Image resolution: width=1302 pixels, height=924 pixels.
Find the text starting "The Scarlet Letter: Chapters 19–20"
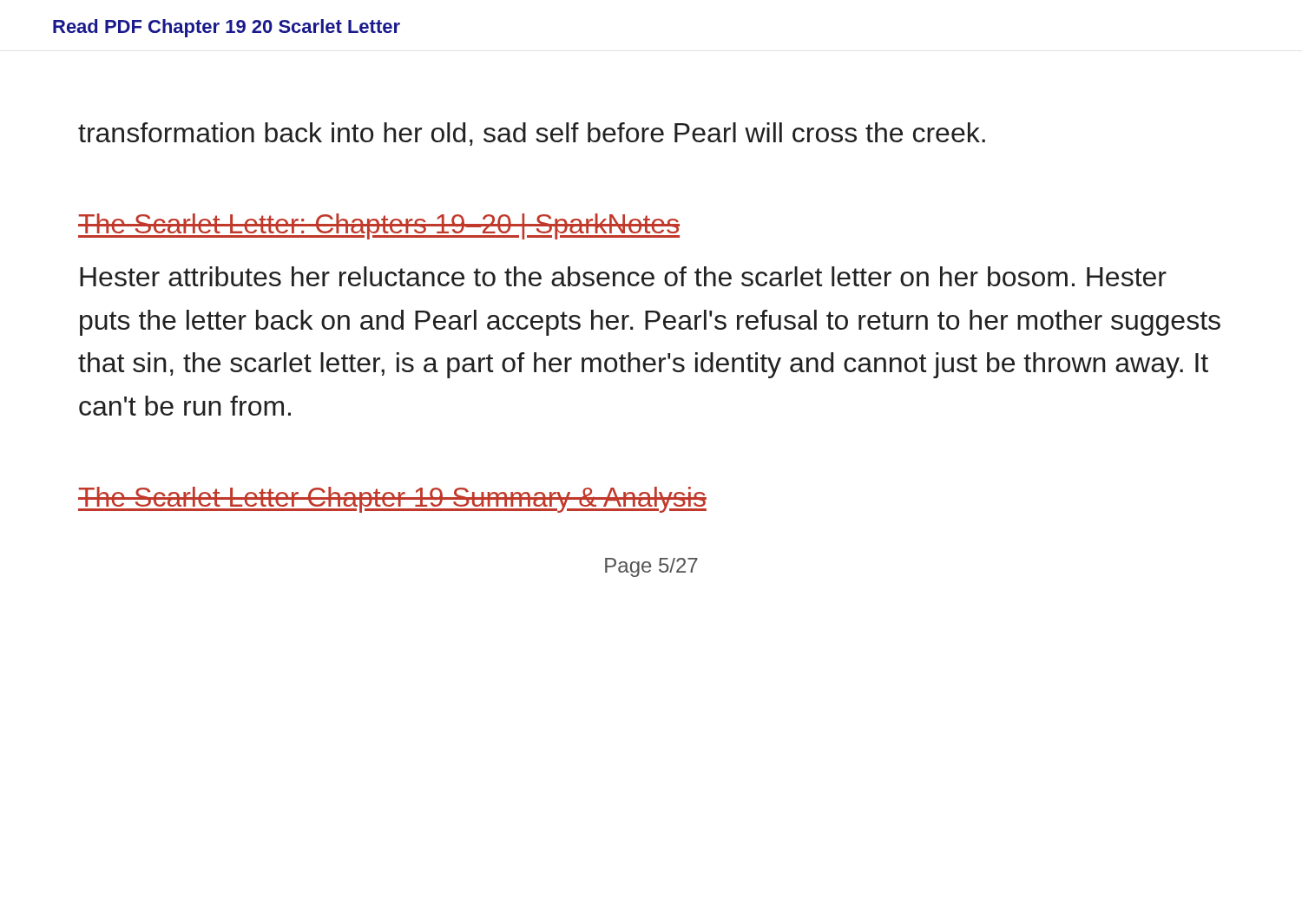(379, 224)
